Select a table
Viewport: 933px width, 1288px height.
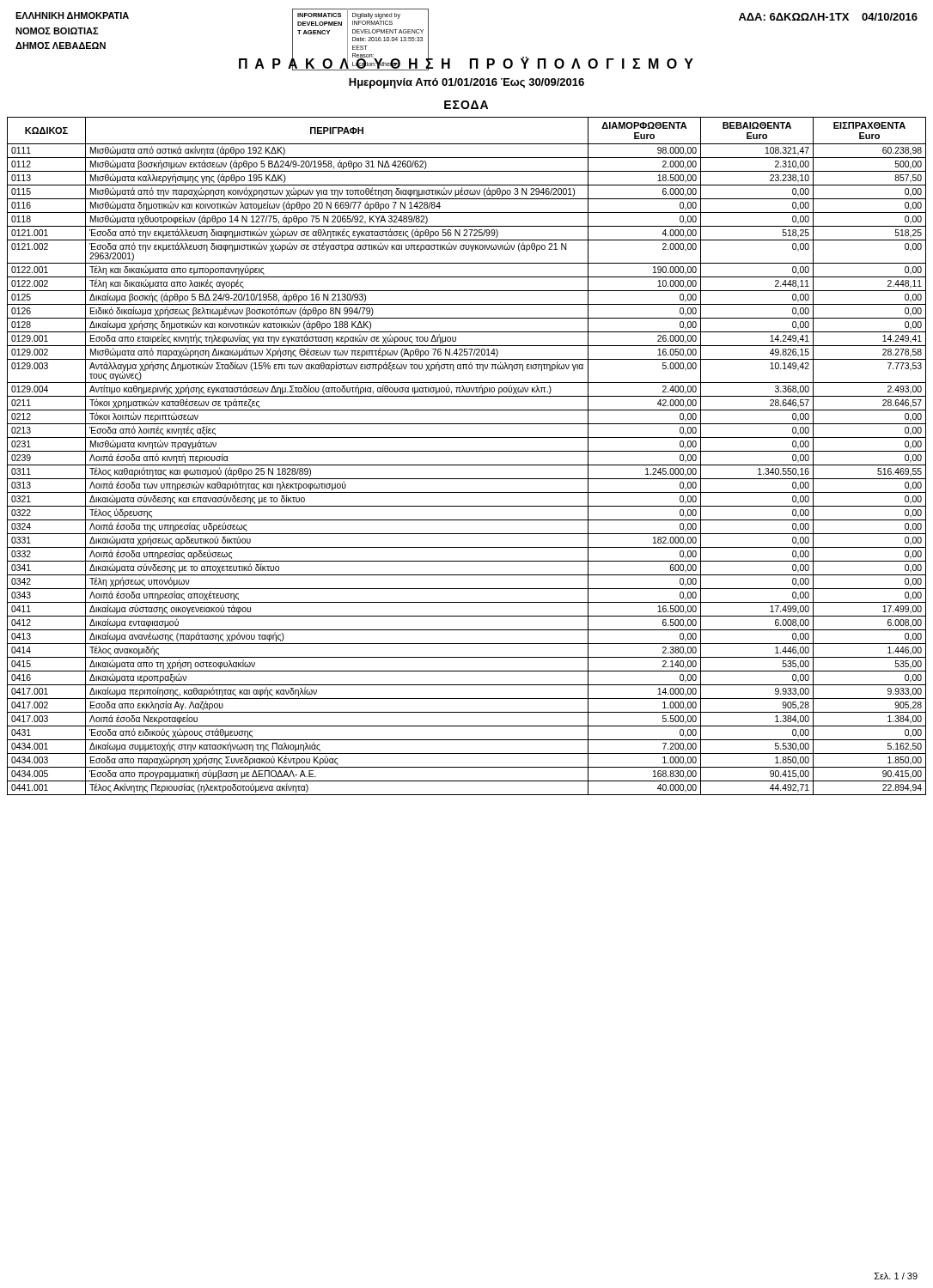click(x=466, y=456)
